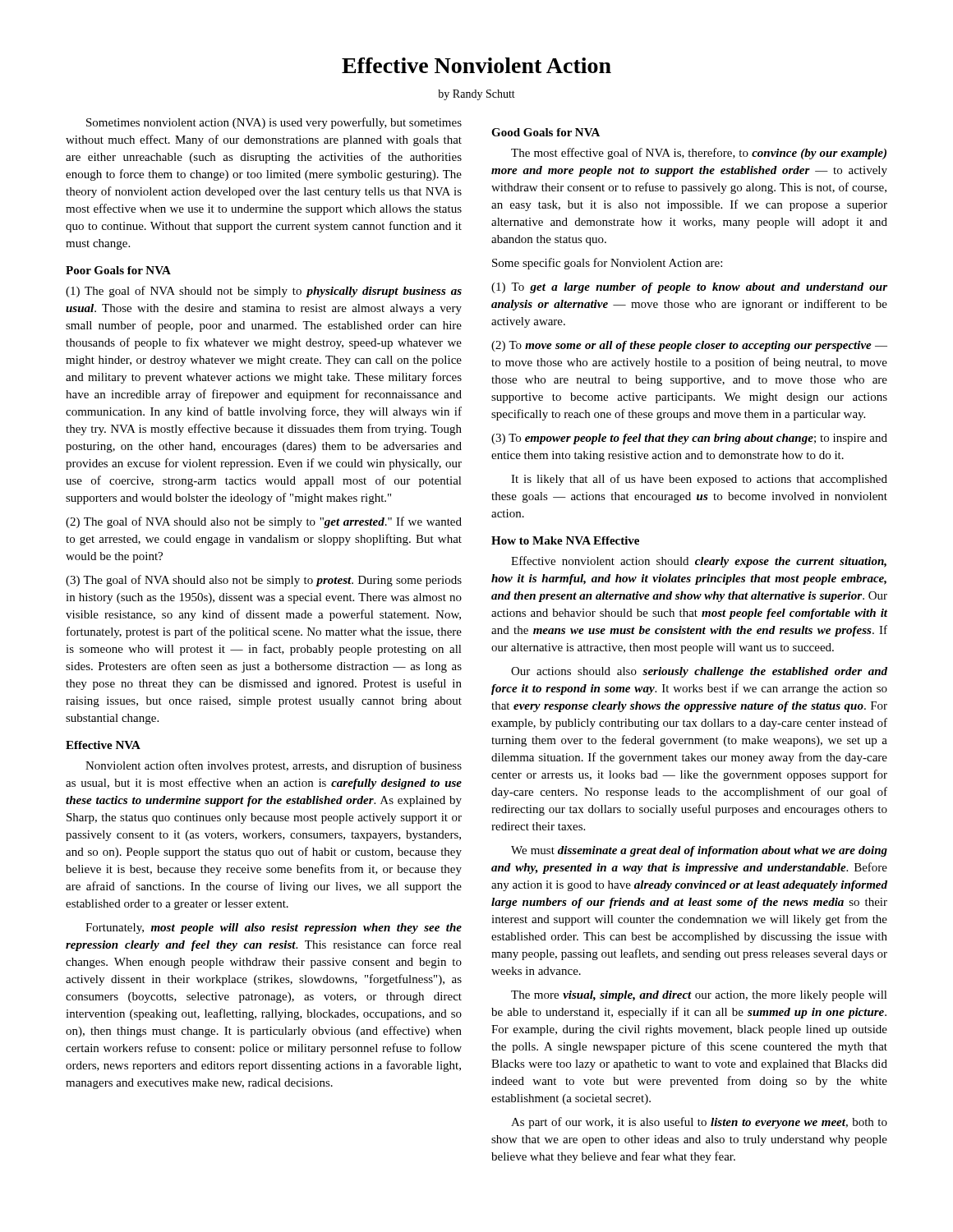Click on the block starting "It is likely that all of"

689,496
